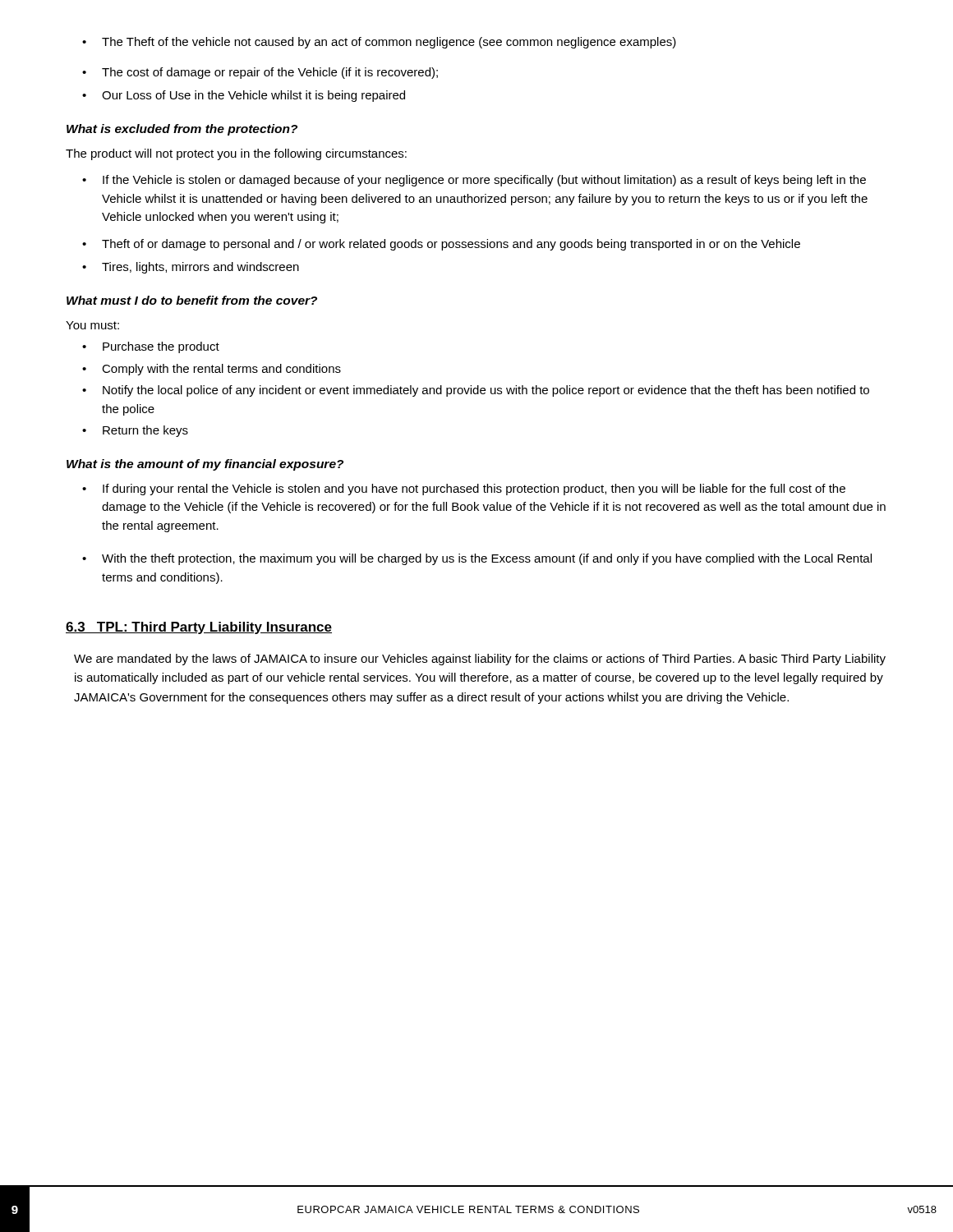Click the section header that begins "What must I"
The width and height of the screenshot is (953, 1232).
tap(192, 300)
